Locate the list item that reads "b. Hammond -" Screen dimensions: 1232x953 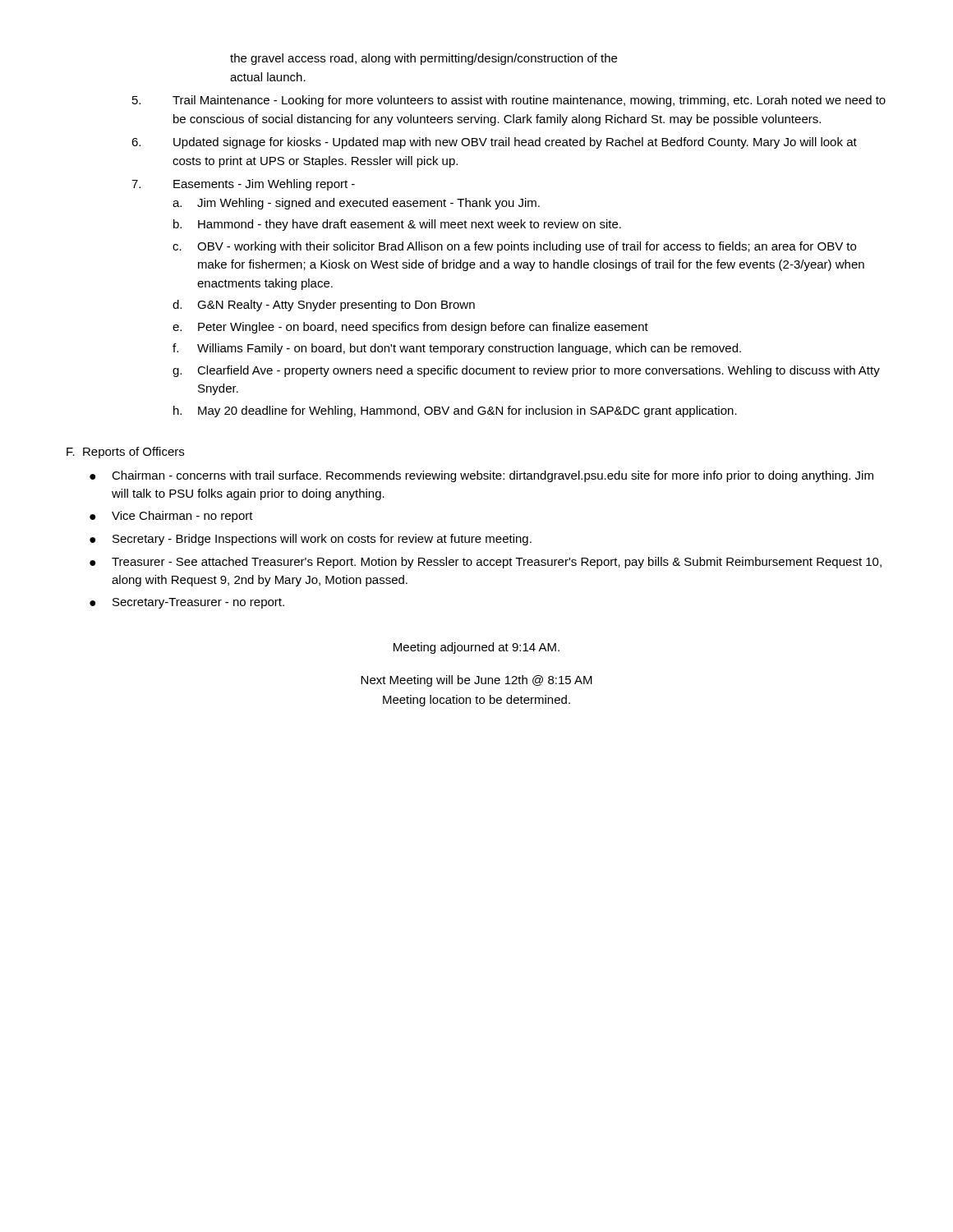530,224
